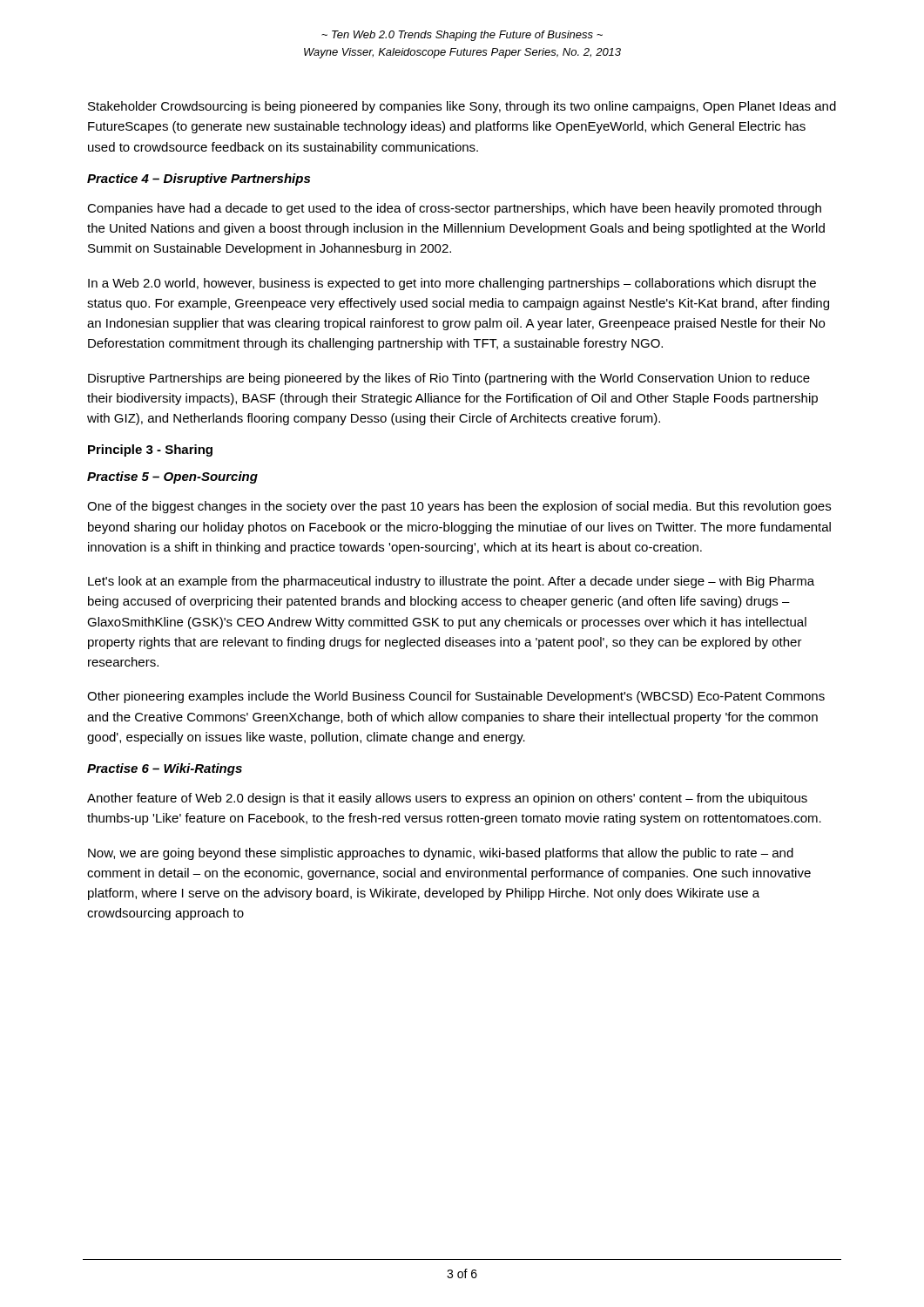Viewport: 924px width, 1307px height.
Task: Find the text block that says "Another feature of"
Action: pyautogui.click(x=454, y=808)
